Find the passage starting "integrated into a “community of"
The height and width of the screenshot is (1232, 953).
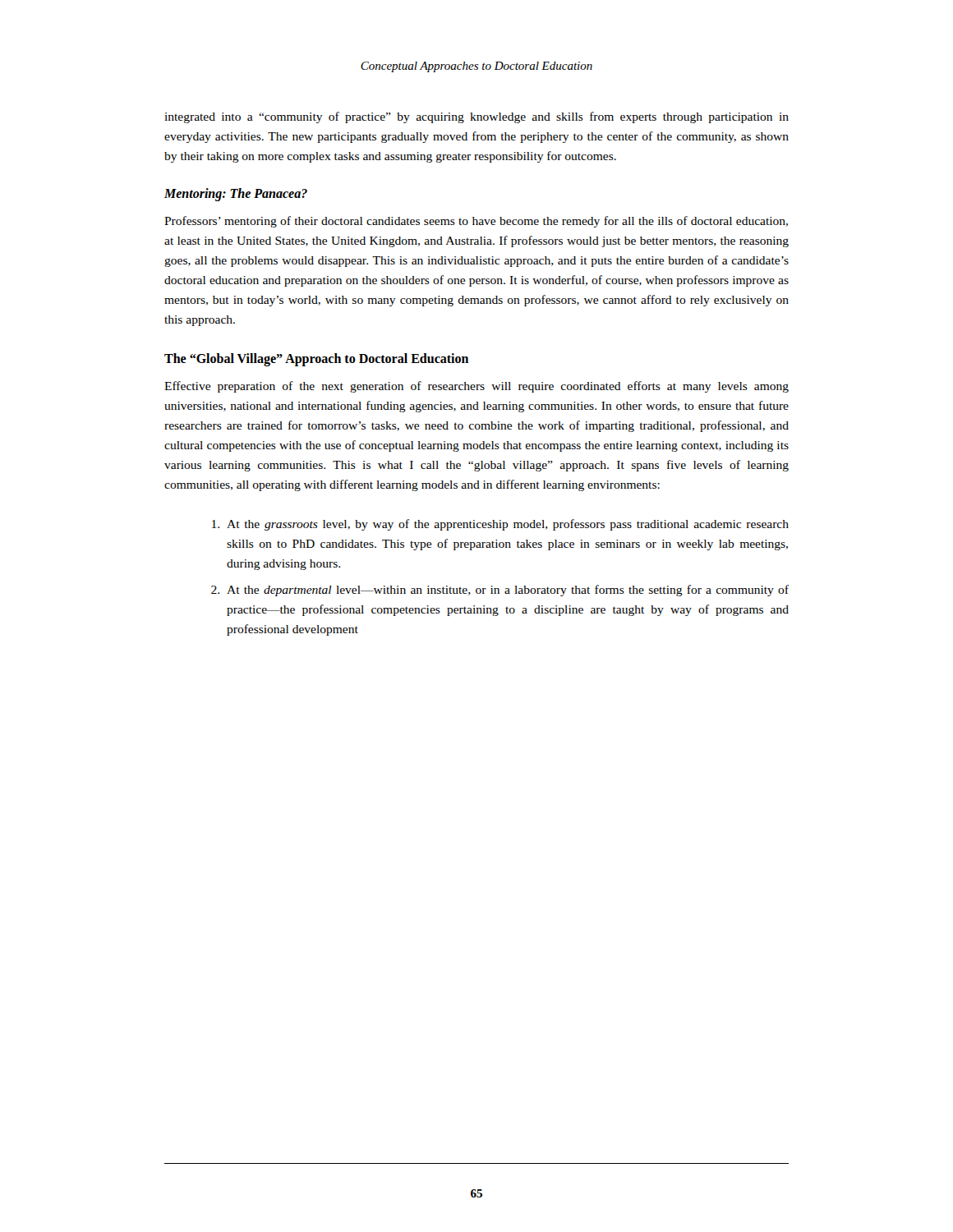476,136
